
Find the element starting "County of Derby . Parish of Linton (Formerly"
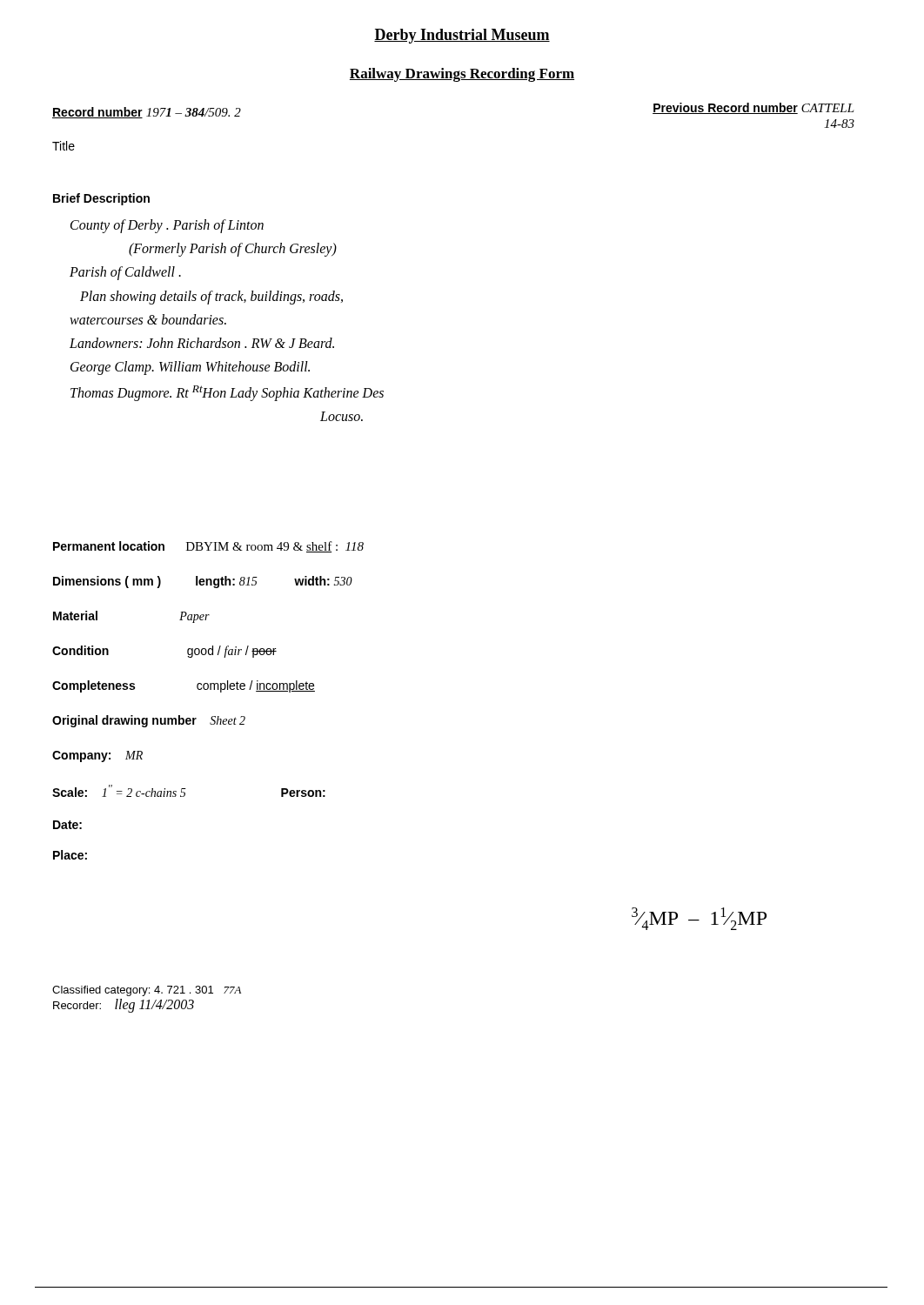(227, 321)
